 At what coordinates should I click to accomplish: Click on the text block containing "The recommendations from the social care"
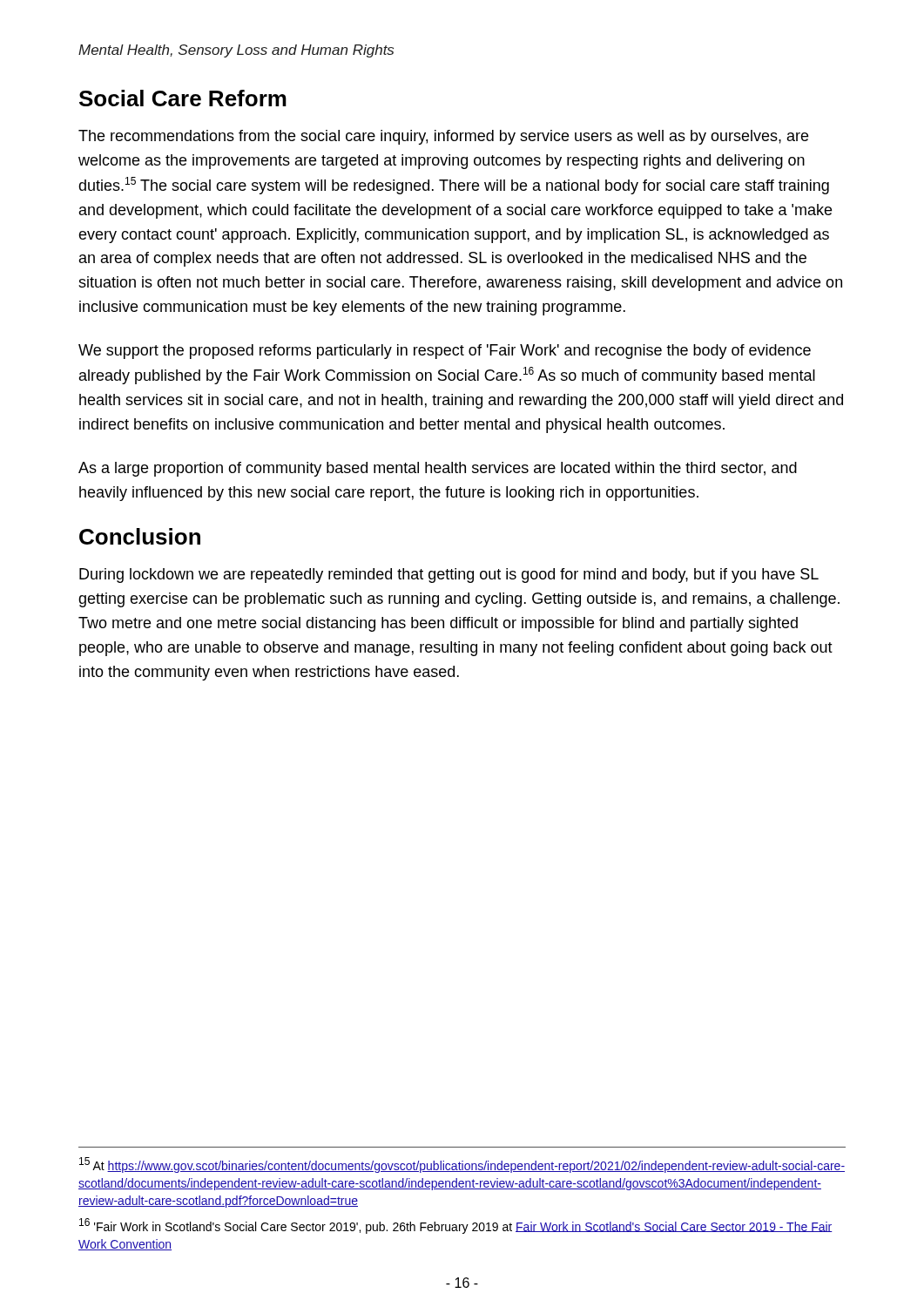pos(461,221)
